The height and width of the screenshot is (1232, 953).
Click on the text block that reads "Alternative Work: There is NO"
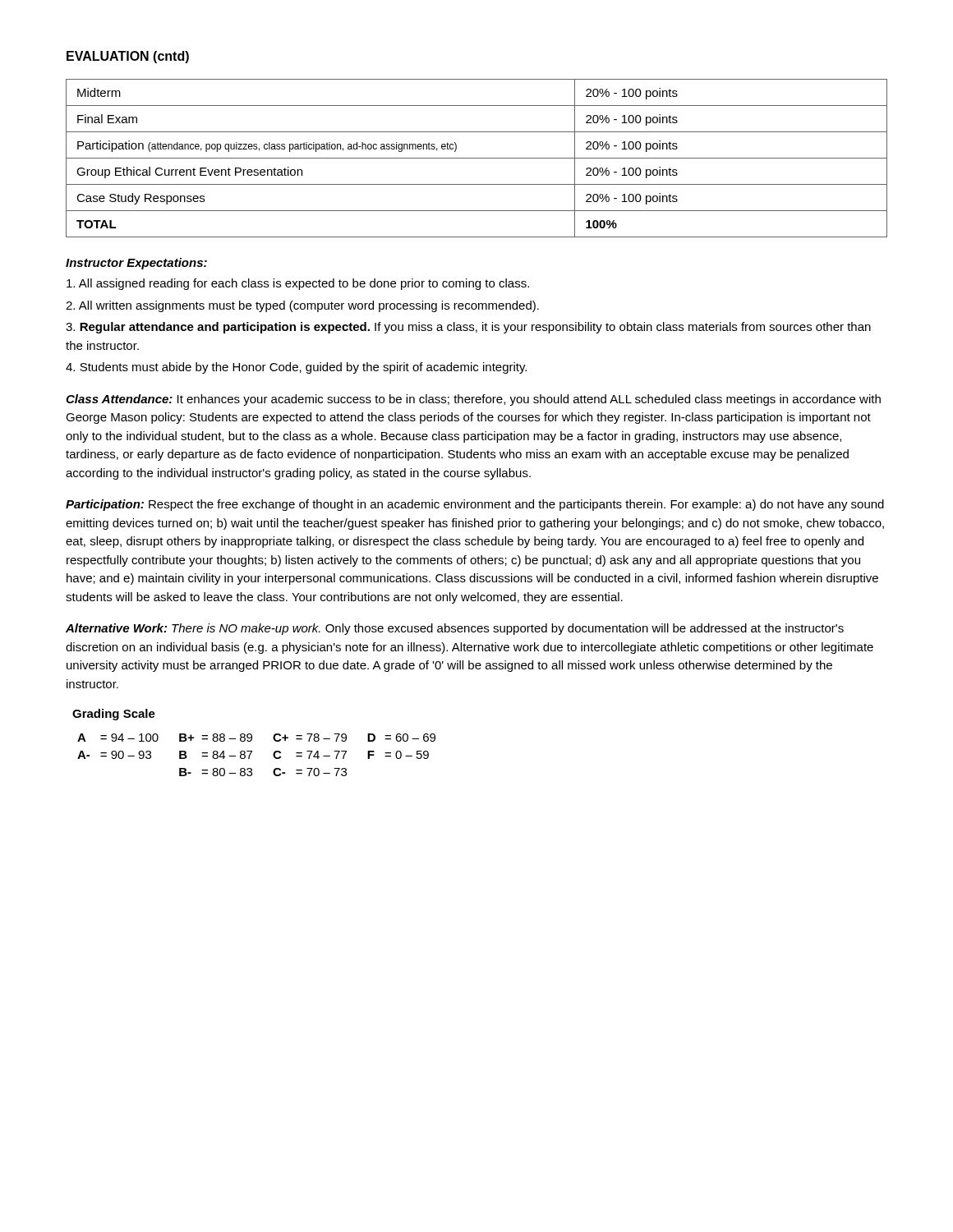click(x=470, y=656)
